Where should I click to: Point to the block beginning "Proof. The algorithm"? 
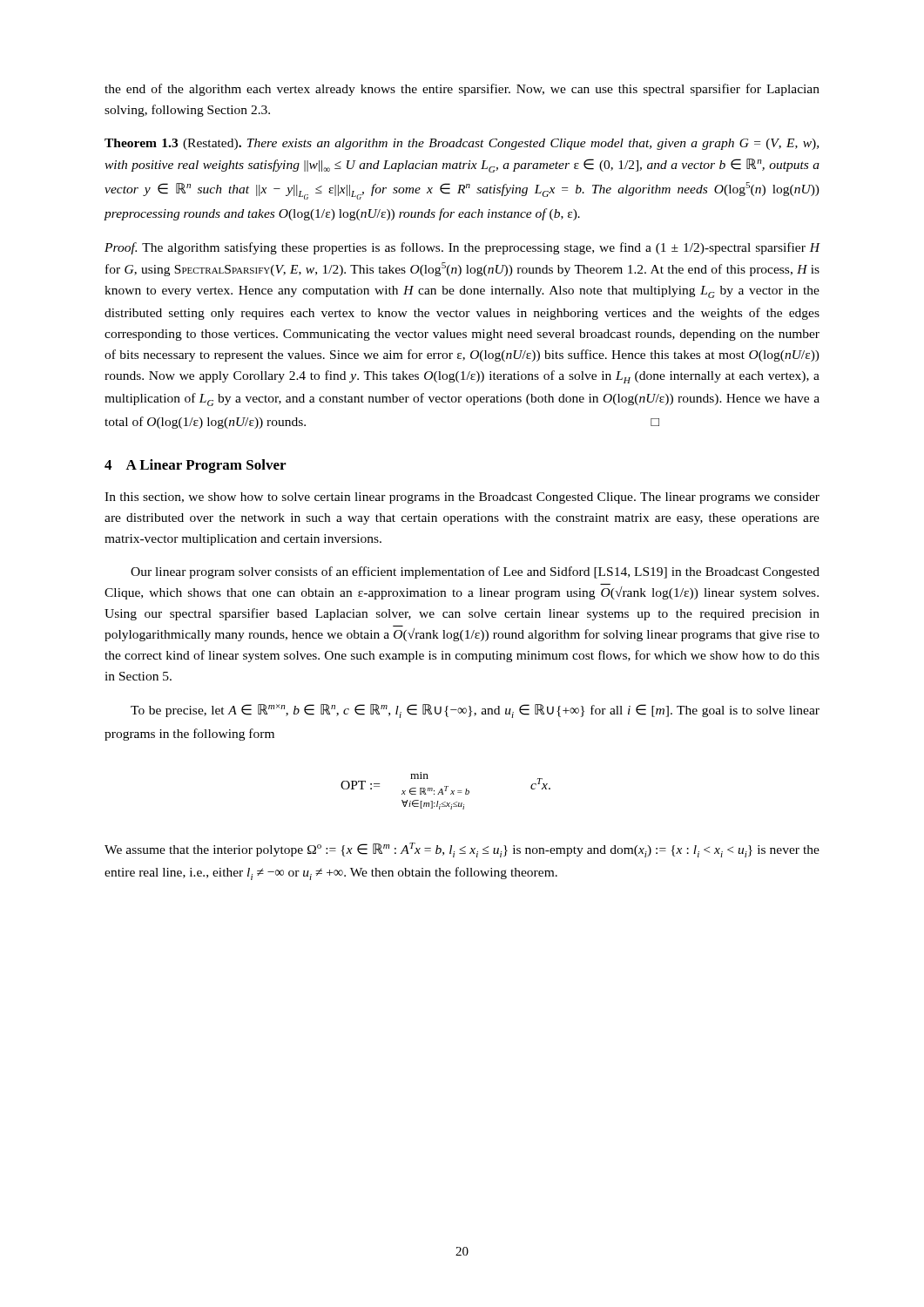462,334
